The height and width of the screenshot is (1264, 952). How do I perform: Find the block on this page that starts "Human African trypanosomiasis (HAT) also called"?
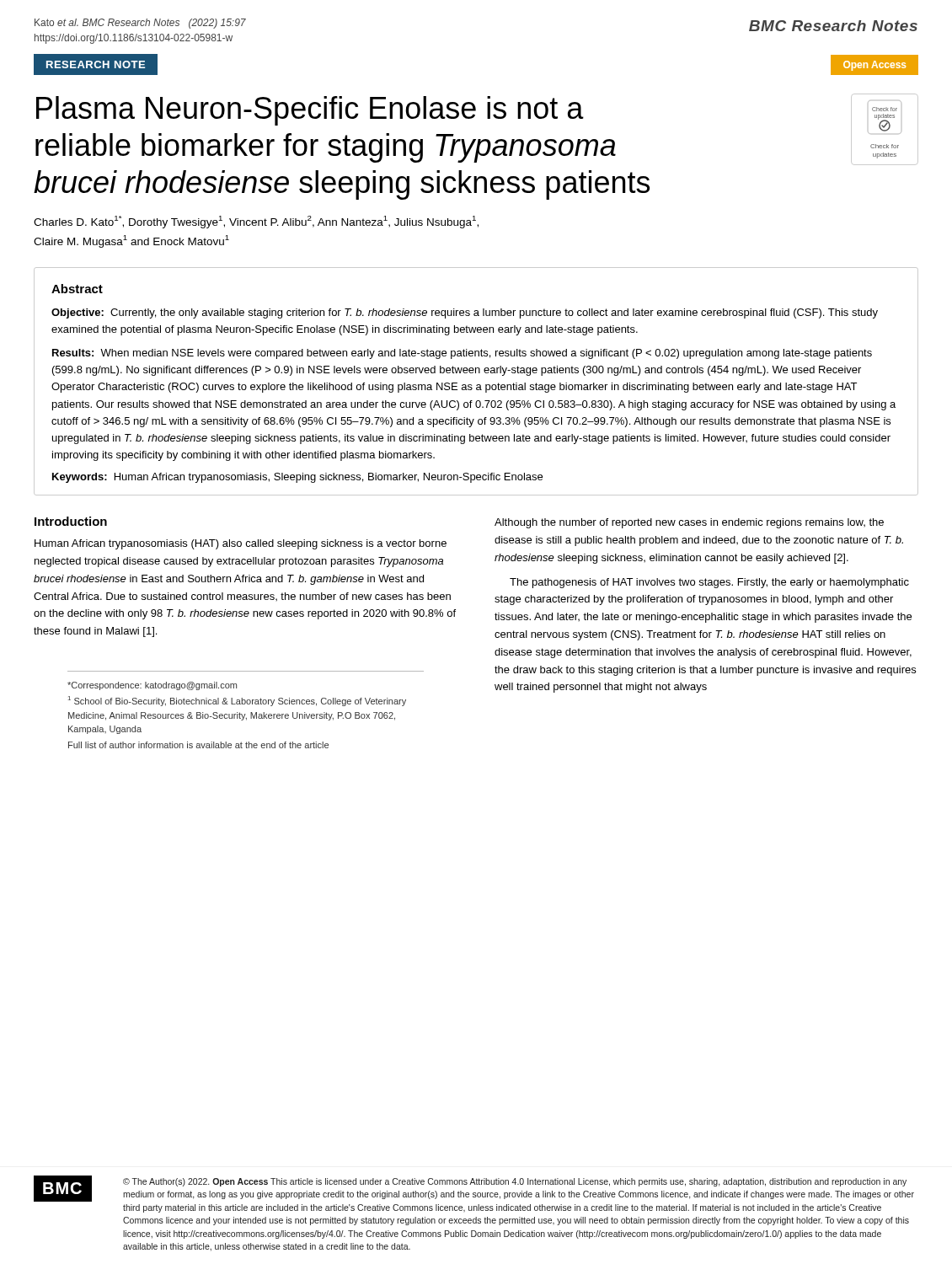coord(245,587)
